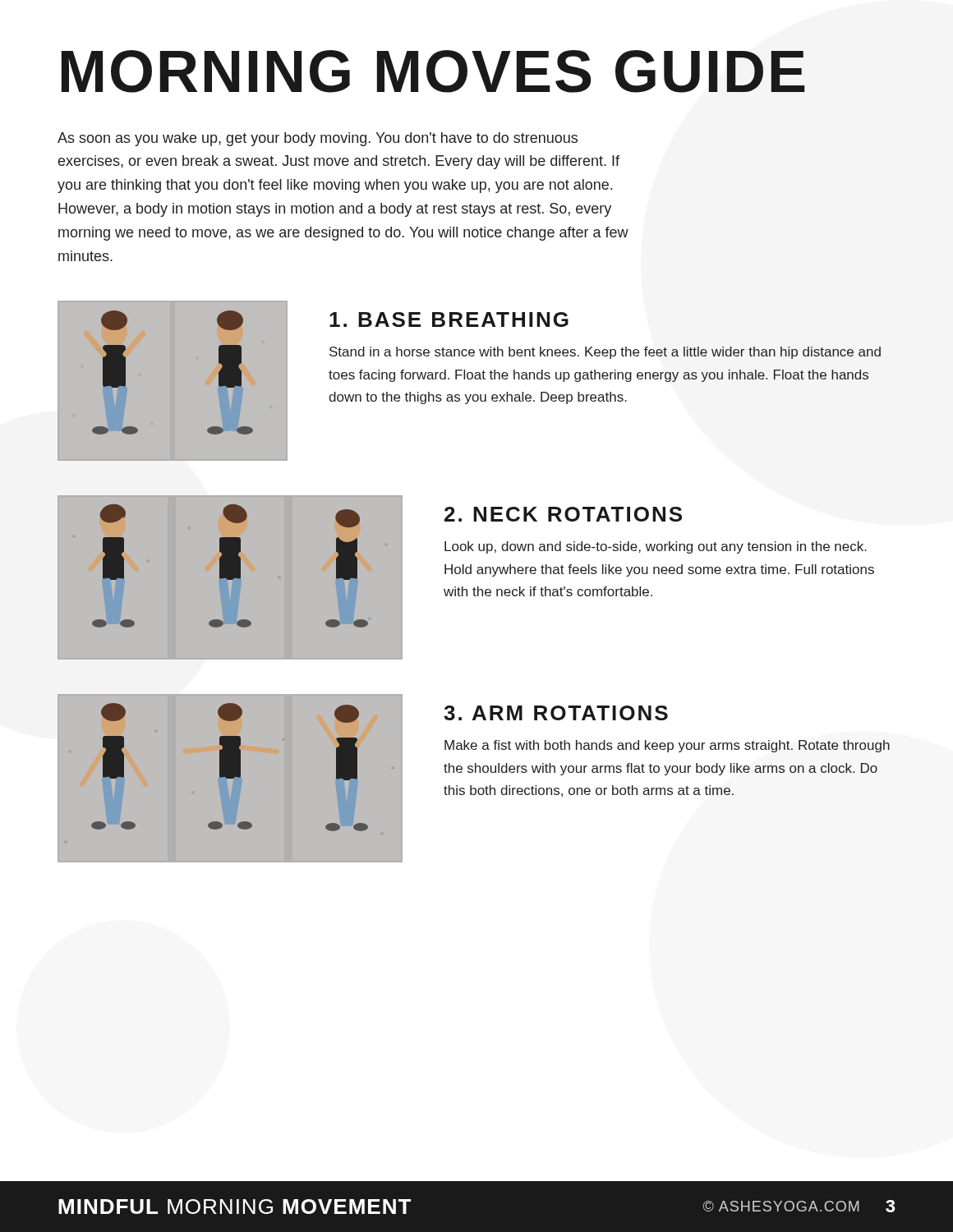Find the section header with the text "1. BASE BREATHING"

(450, 320)
